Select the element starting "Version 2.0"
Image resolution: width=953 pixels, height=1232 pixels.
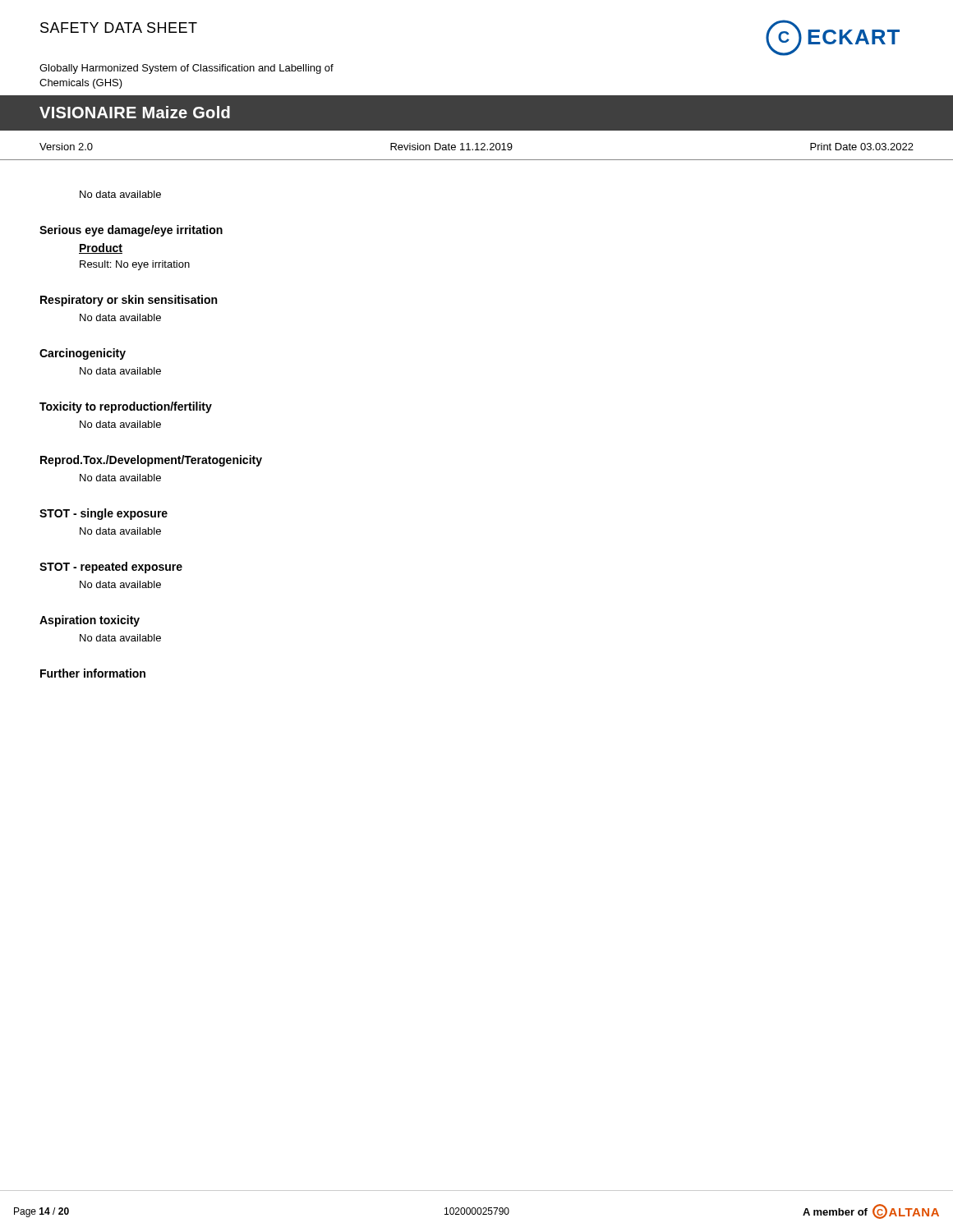[x=66, y=147]
